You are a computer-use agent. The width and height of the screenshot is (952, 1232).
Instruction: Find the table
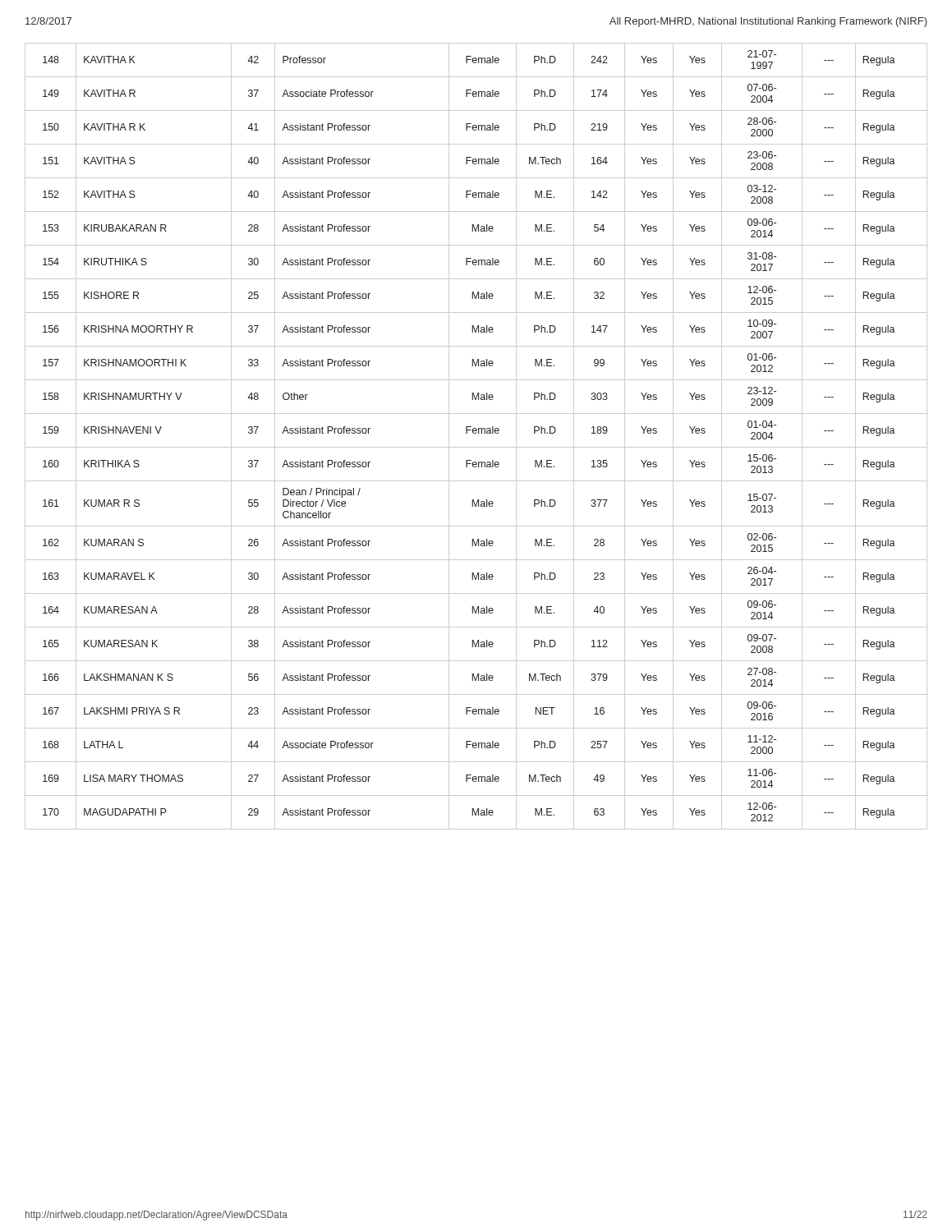(476, 617)
